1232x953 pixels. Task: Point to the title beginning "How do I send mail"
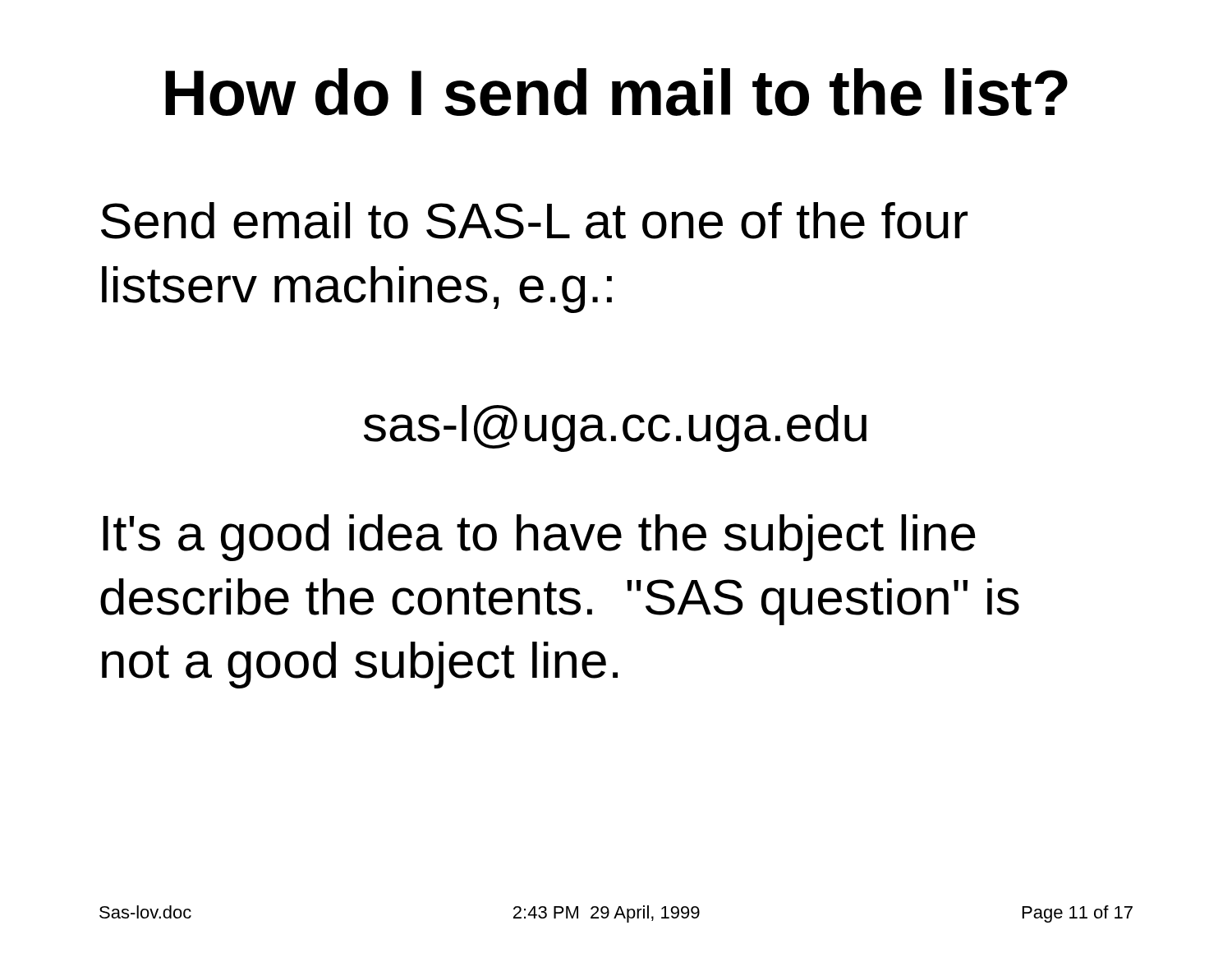[616, 93]
